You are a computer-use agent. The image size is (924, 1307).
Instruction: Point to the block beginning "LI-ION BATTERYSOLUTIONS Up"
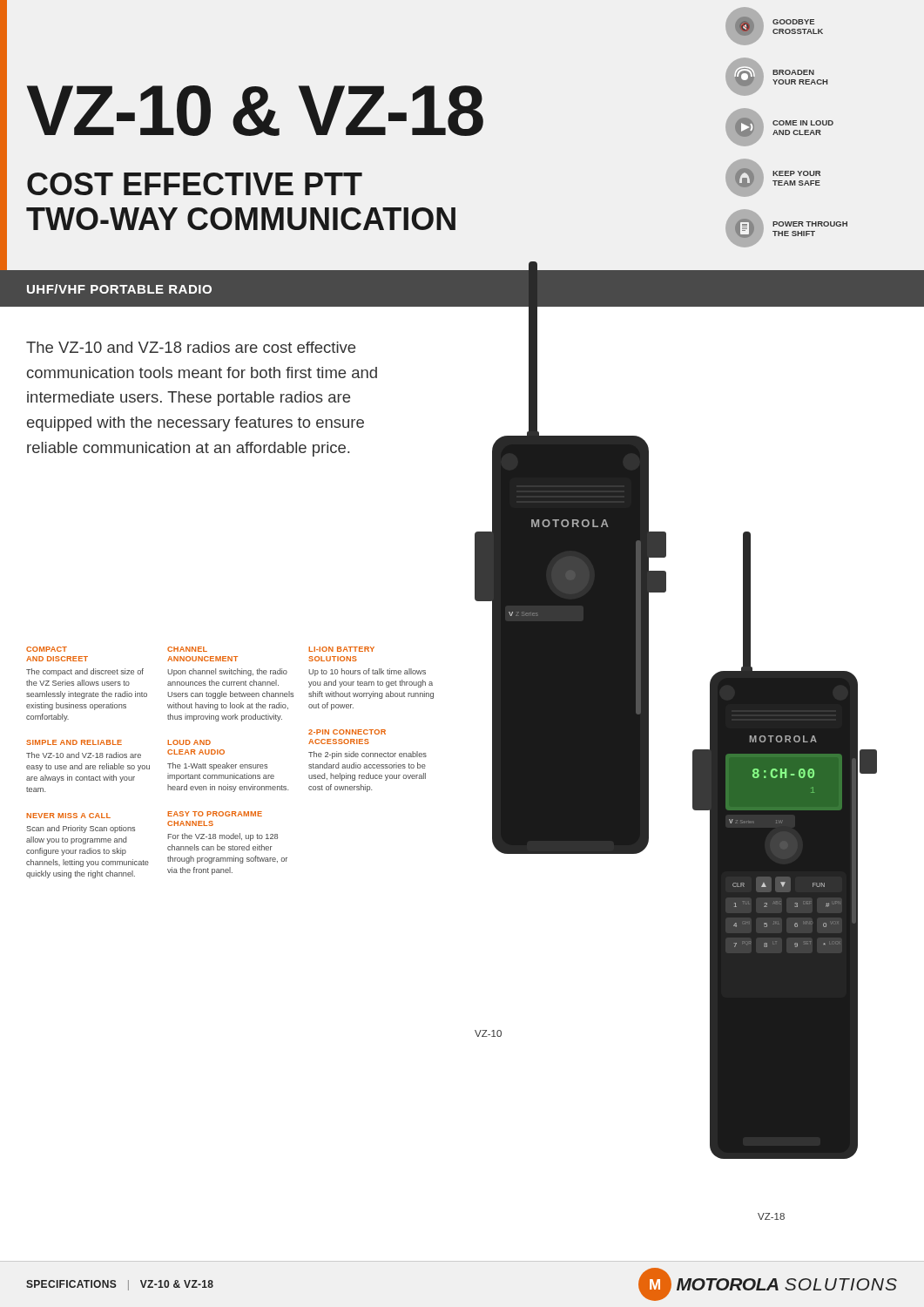point(373,678)
